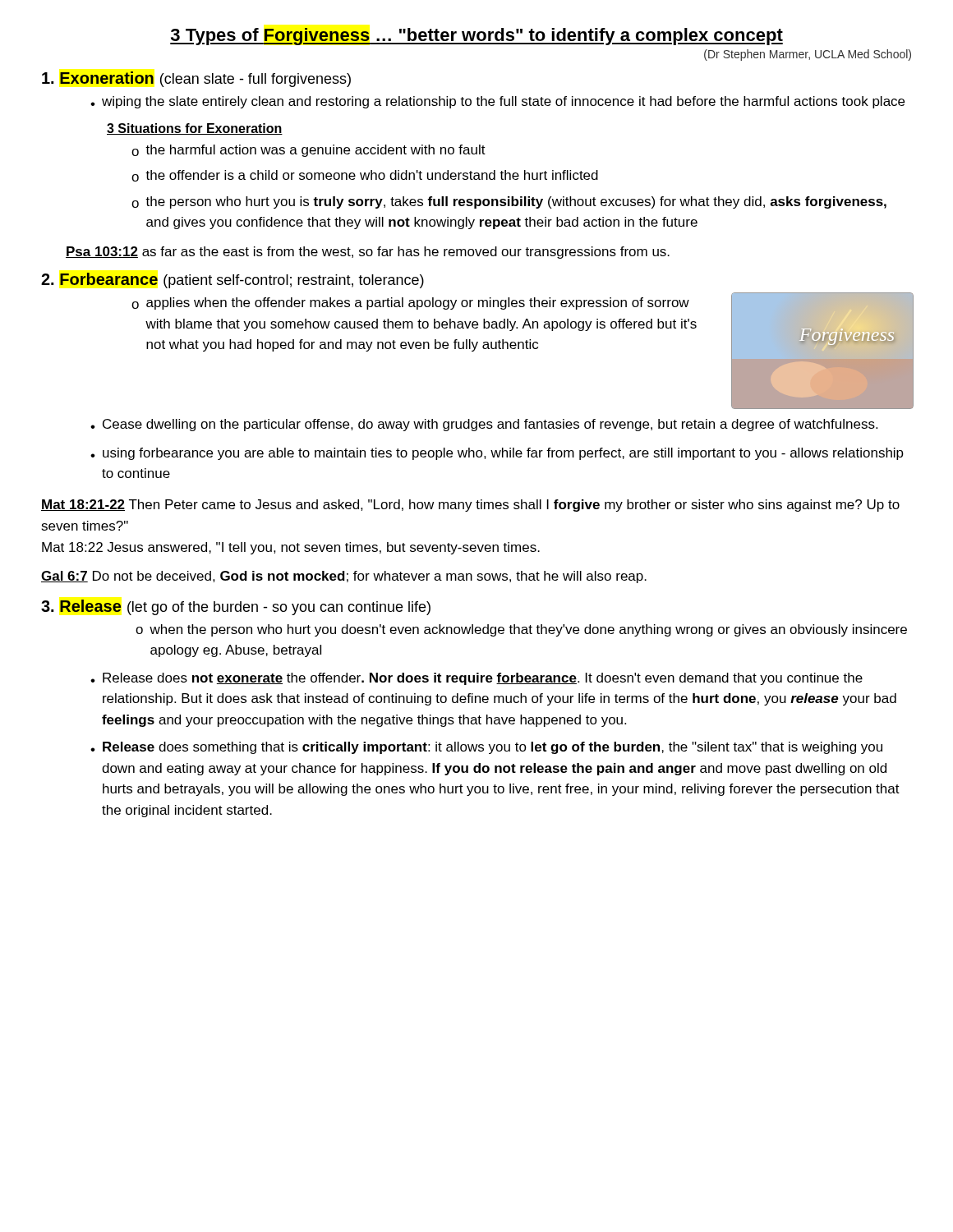Navigate to the text starting "Gal 6:7 Do not be deceived, God"
This screenshot has height=1232, width=953.
pyautogui.click(x=344, y=576)
